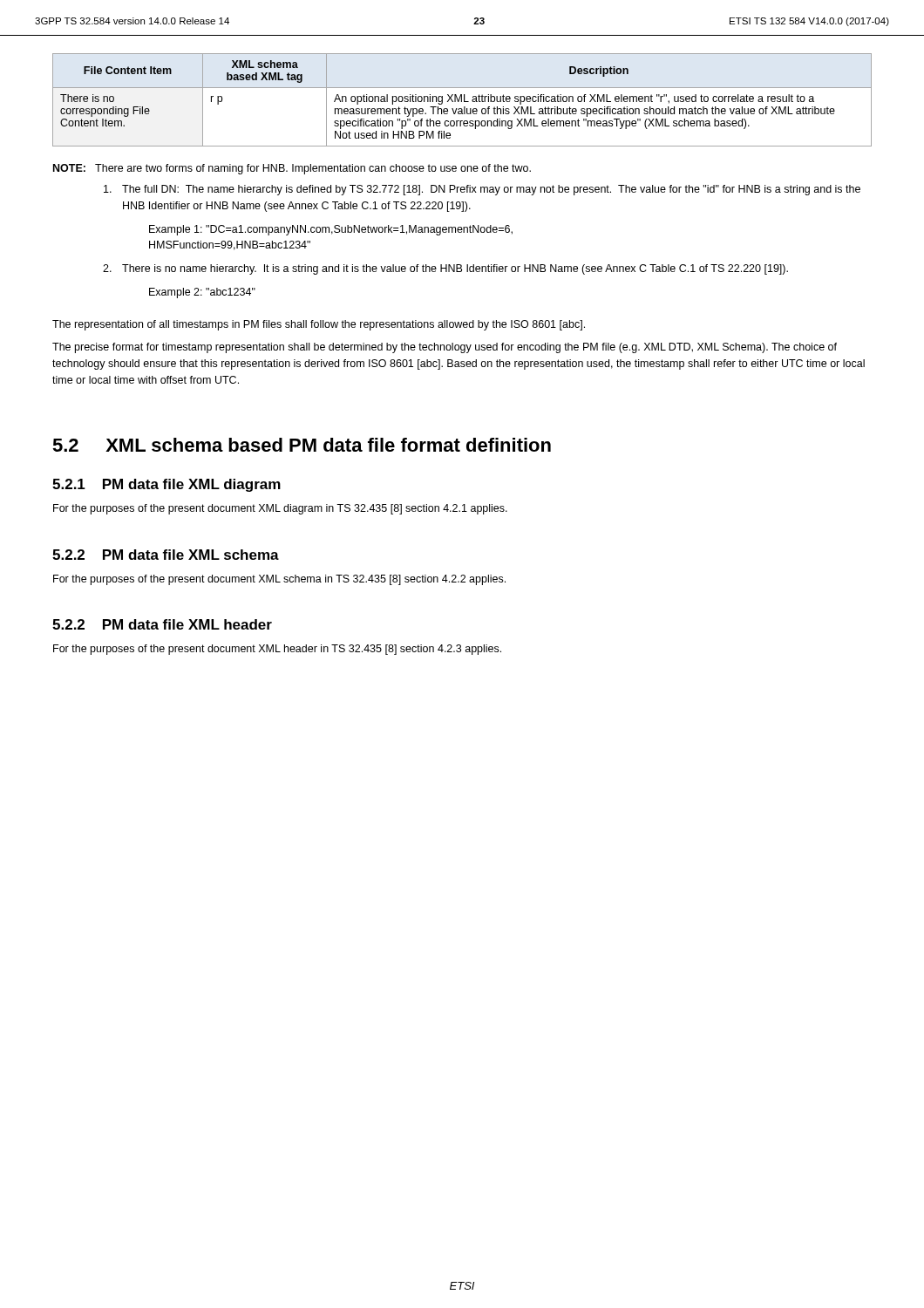Select the block starting "The full DN: The name"
The width and height of the screenshot is (924, 1308).
[x=491, y=197]
